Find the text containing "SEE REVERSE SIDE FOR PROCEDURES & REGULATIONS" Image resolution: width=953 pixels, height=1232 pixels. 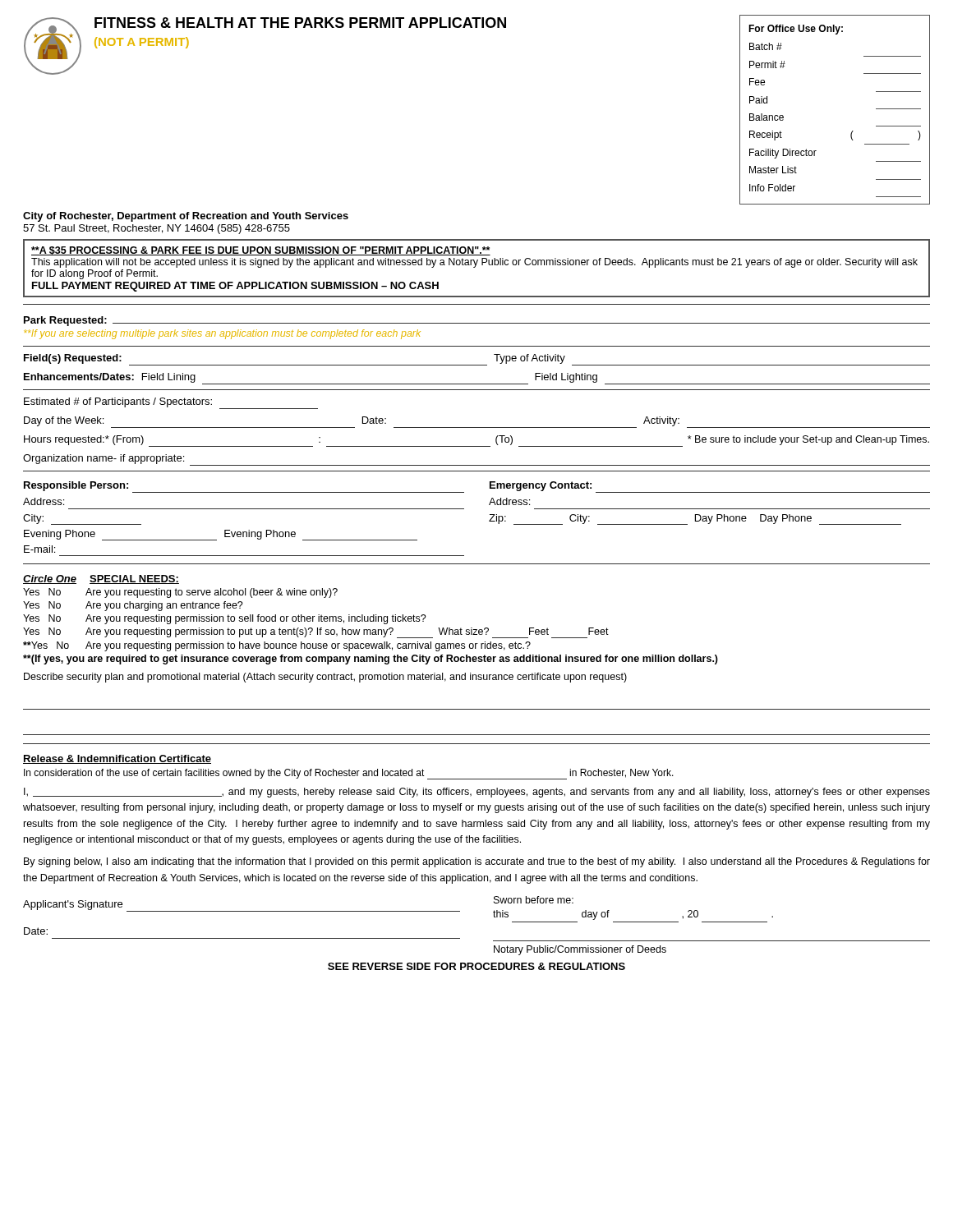[476, 966]
